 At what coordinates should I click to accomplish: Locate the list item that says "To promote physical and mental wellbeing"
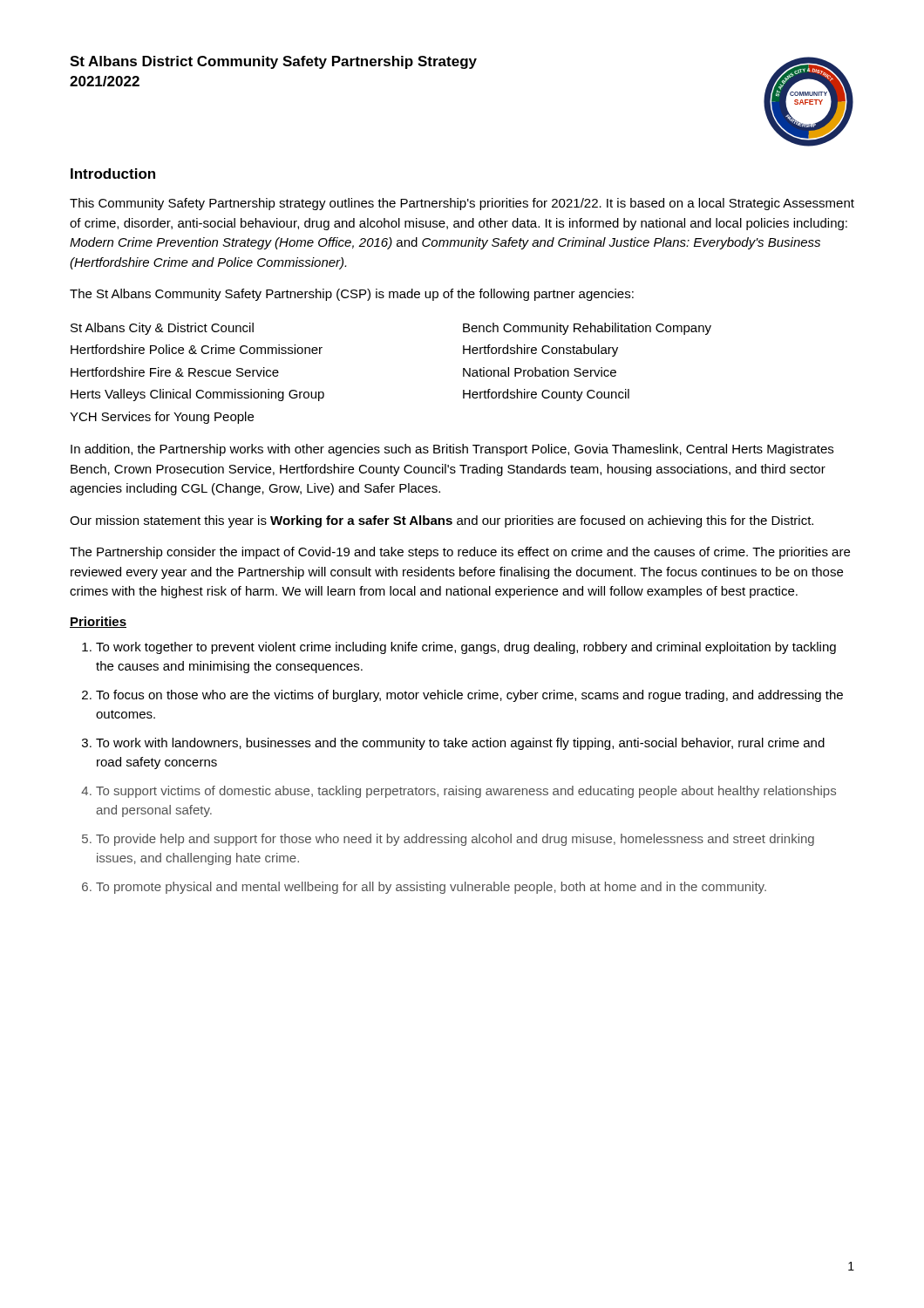tap(432, 886)
